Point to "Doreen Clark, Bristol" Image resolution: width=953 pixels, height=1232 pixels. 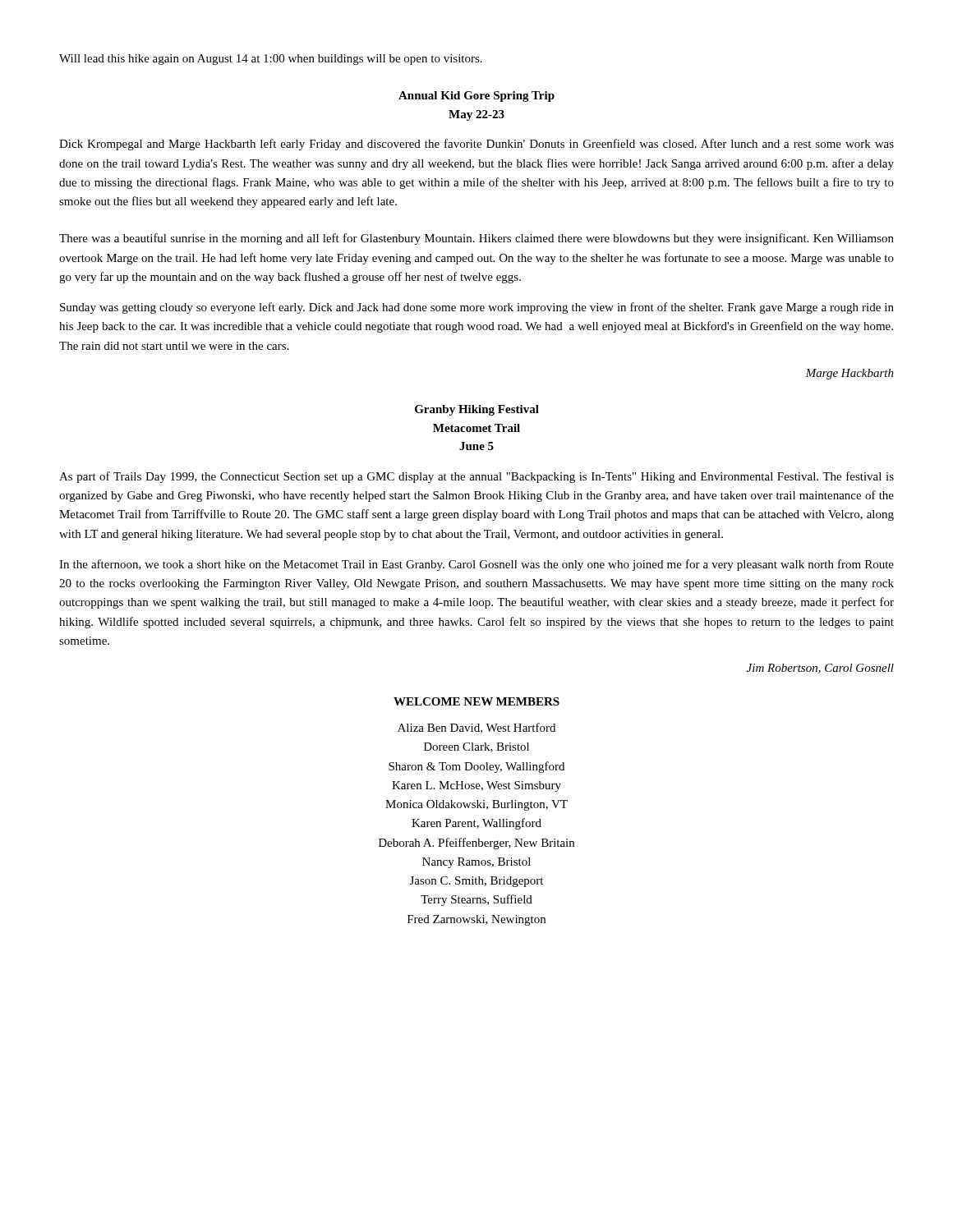[x=476, y=747]
